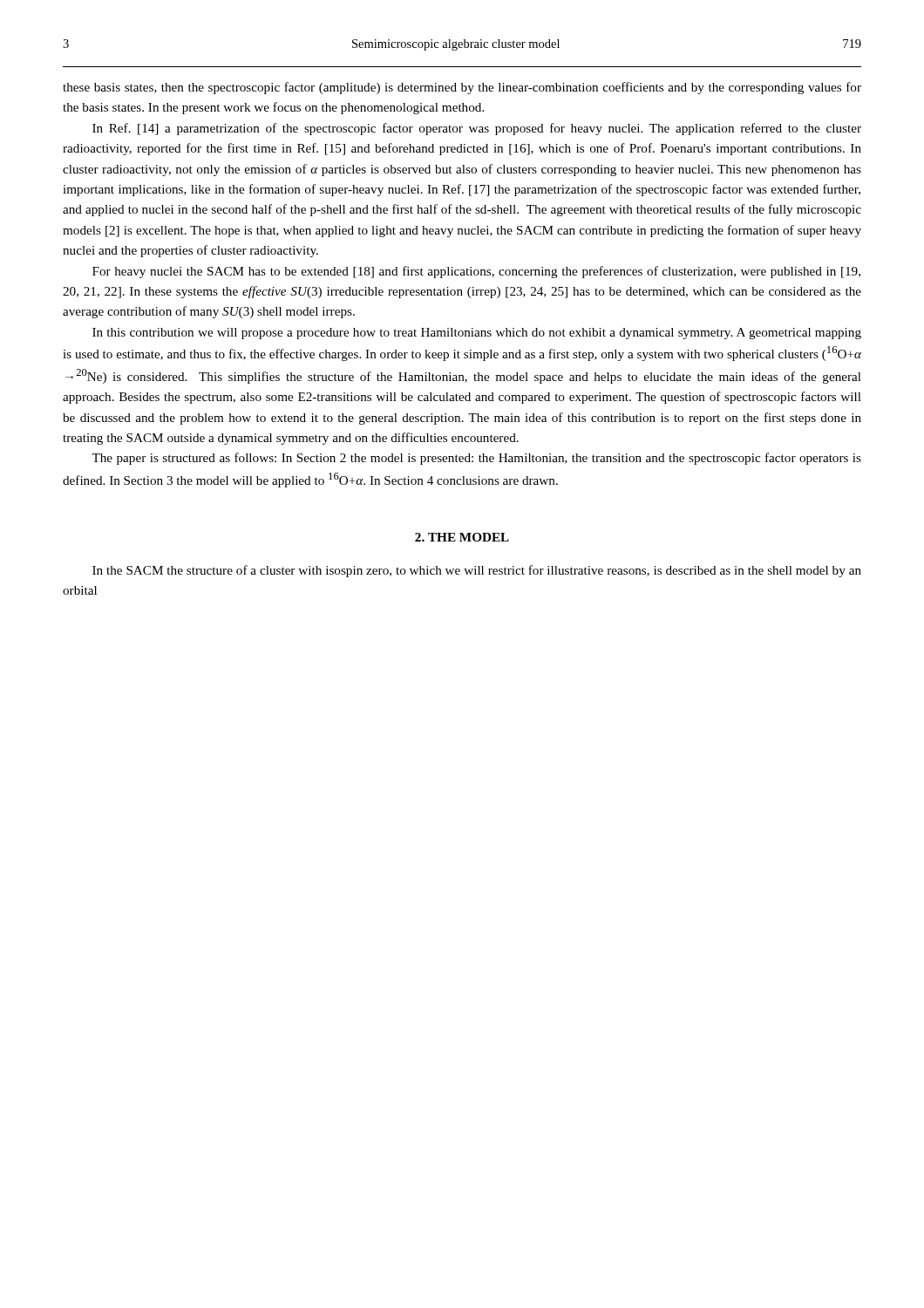Screen dimensions: 1308x924
Task: Click on the text block that reads "In Ref. [14]"
Action: tap(462, 189)
